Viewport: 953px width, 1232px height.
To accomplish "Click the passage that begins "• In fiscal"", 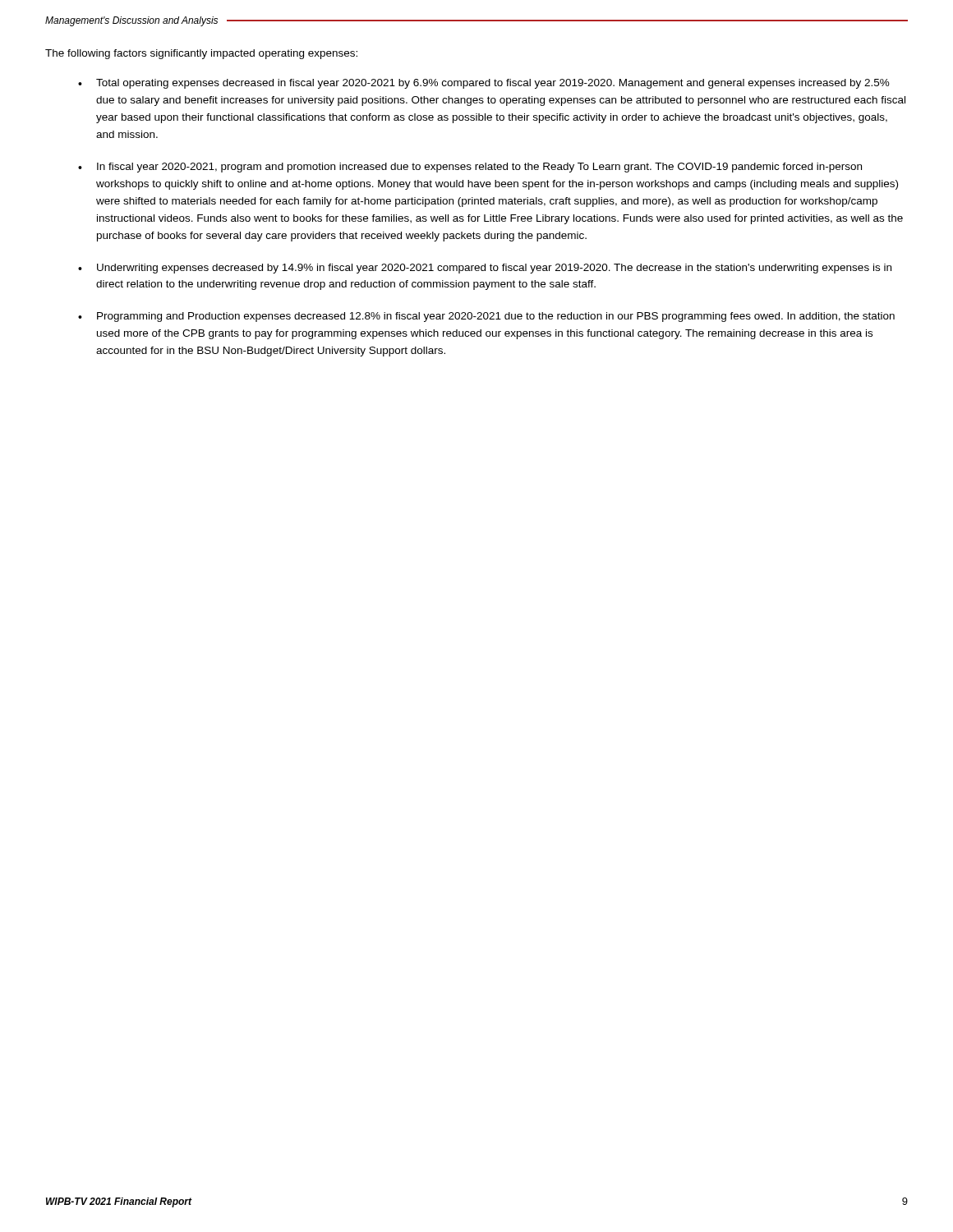I will coord(493,201).
